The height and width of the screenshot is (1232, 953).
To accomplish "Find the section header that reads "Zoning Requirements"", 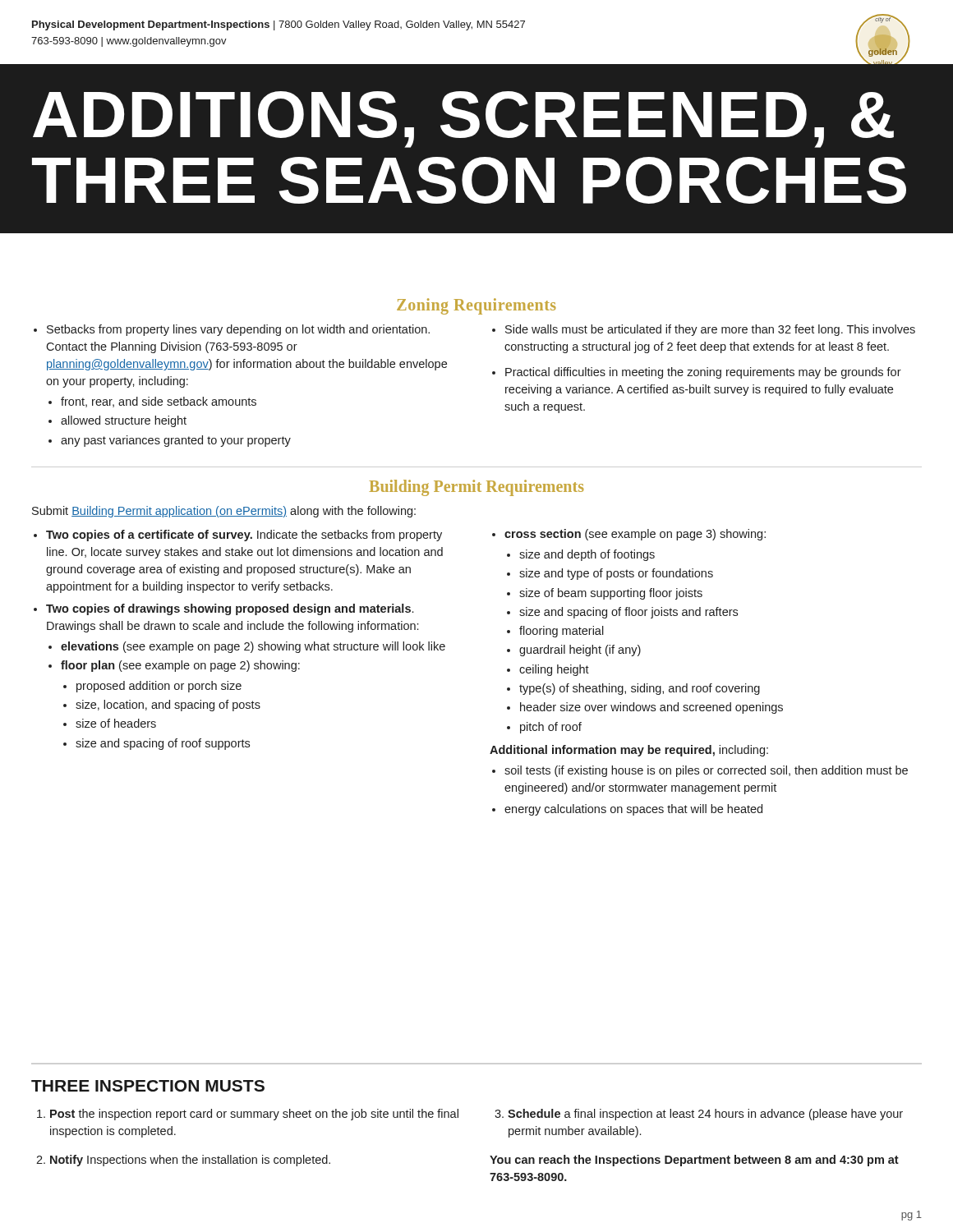I will click(476, 305).
